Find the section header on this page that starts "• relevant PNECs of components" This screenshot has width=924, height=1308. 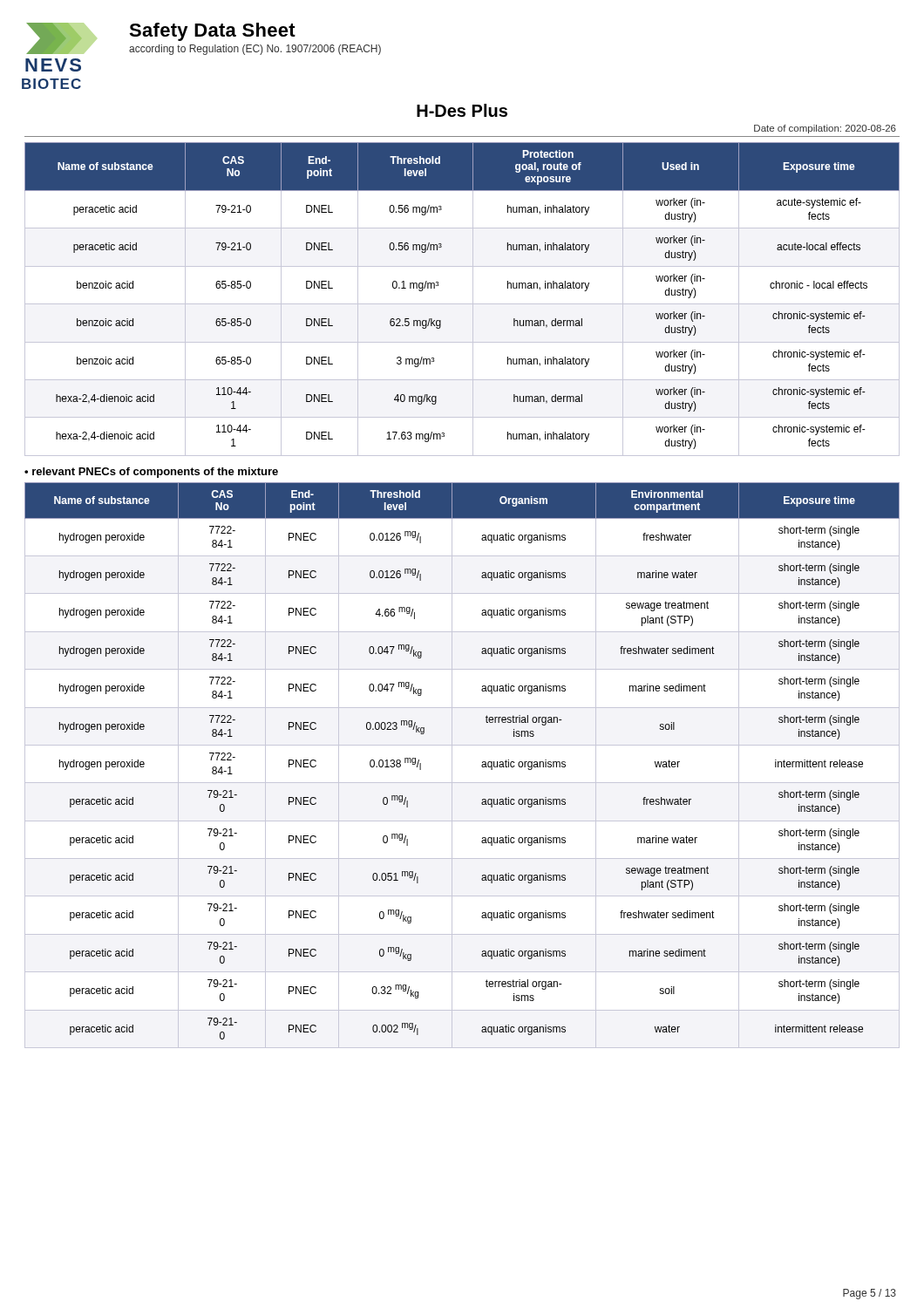[151, 471]
